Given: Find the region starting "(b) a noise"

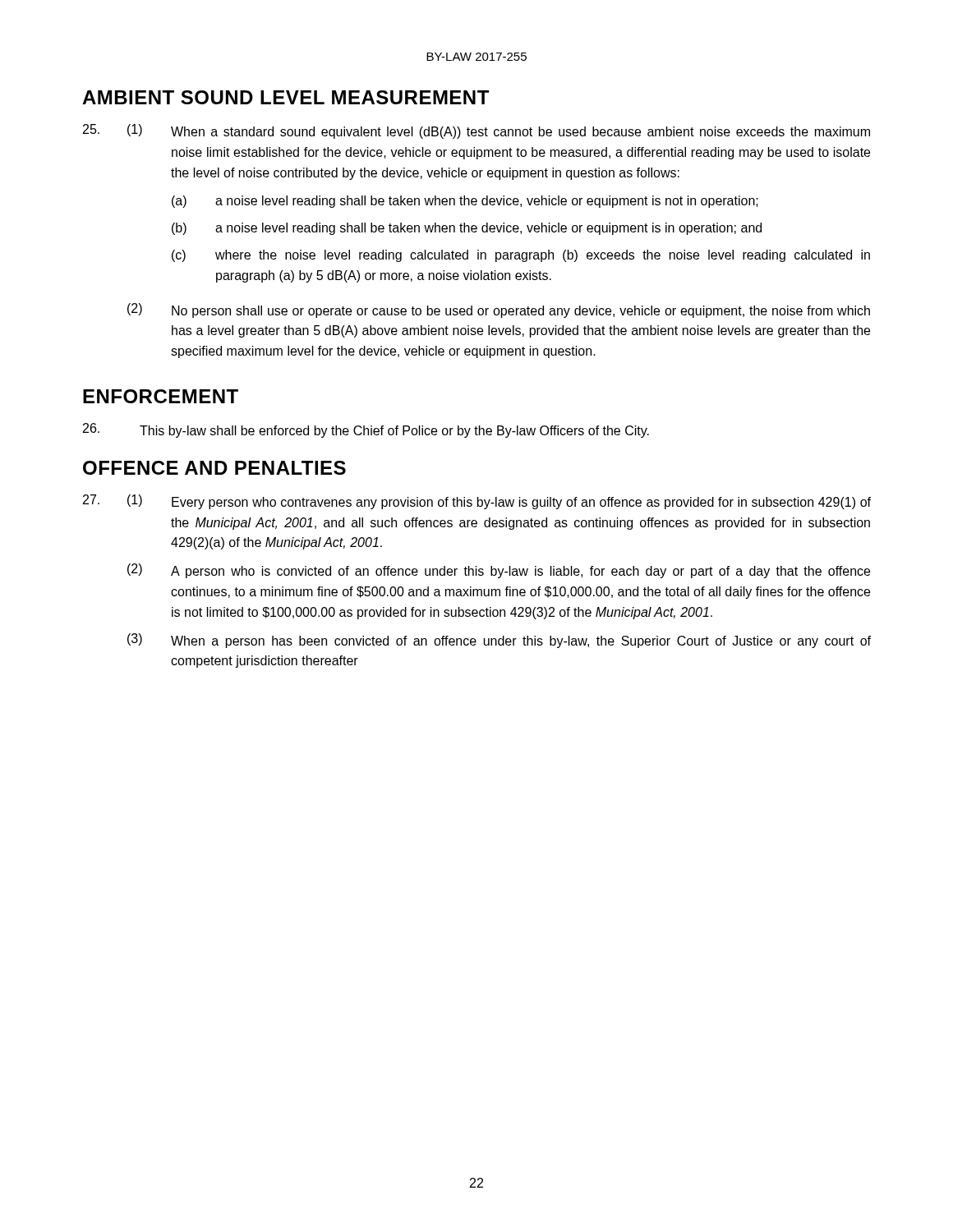Looking at the screenshot, I should point(521,229).
